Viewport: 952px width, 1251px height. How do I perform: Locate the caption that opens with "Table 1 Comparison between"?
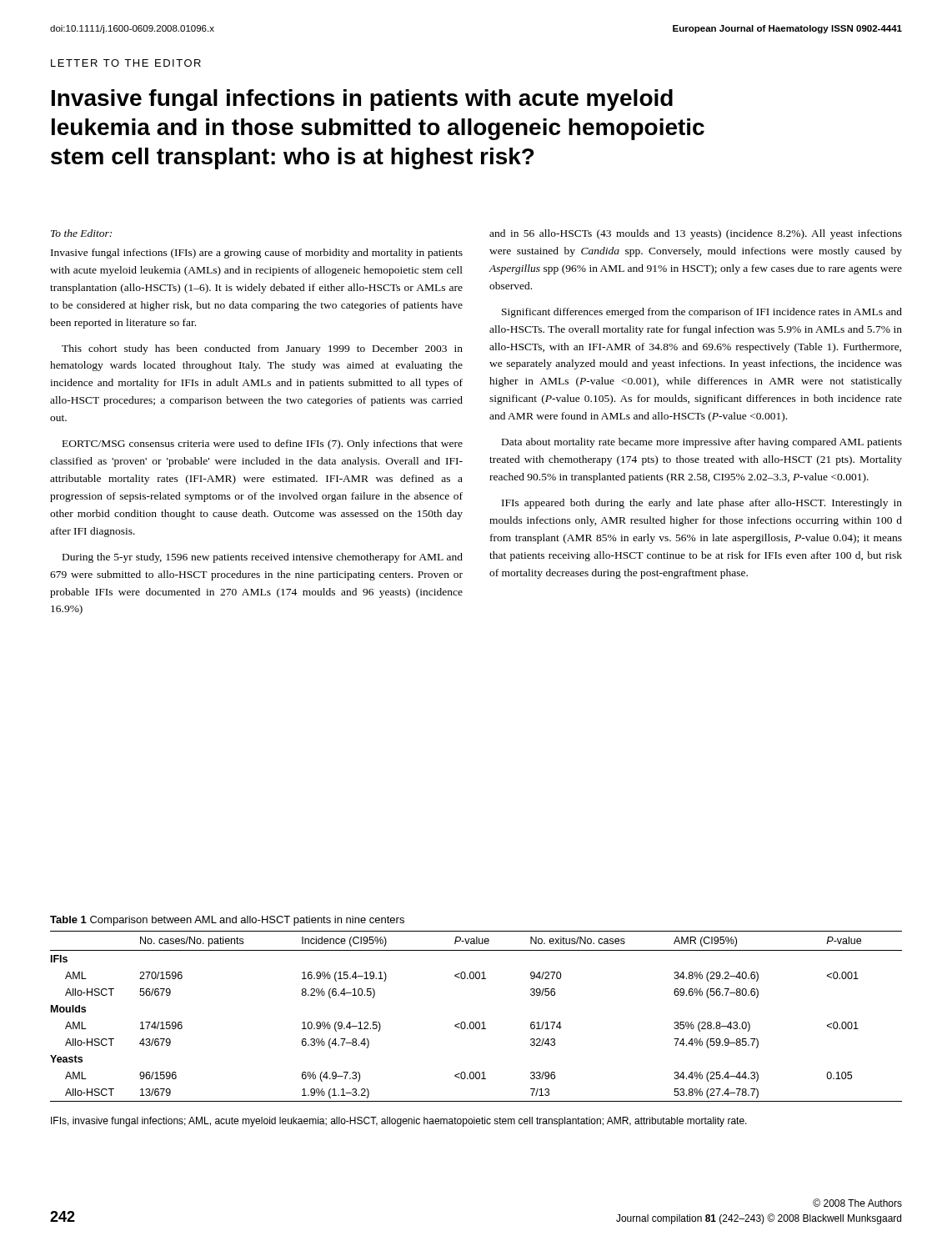coord(476,1021)
